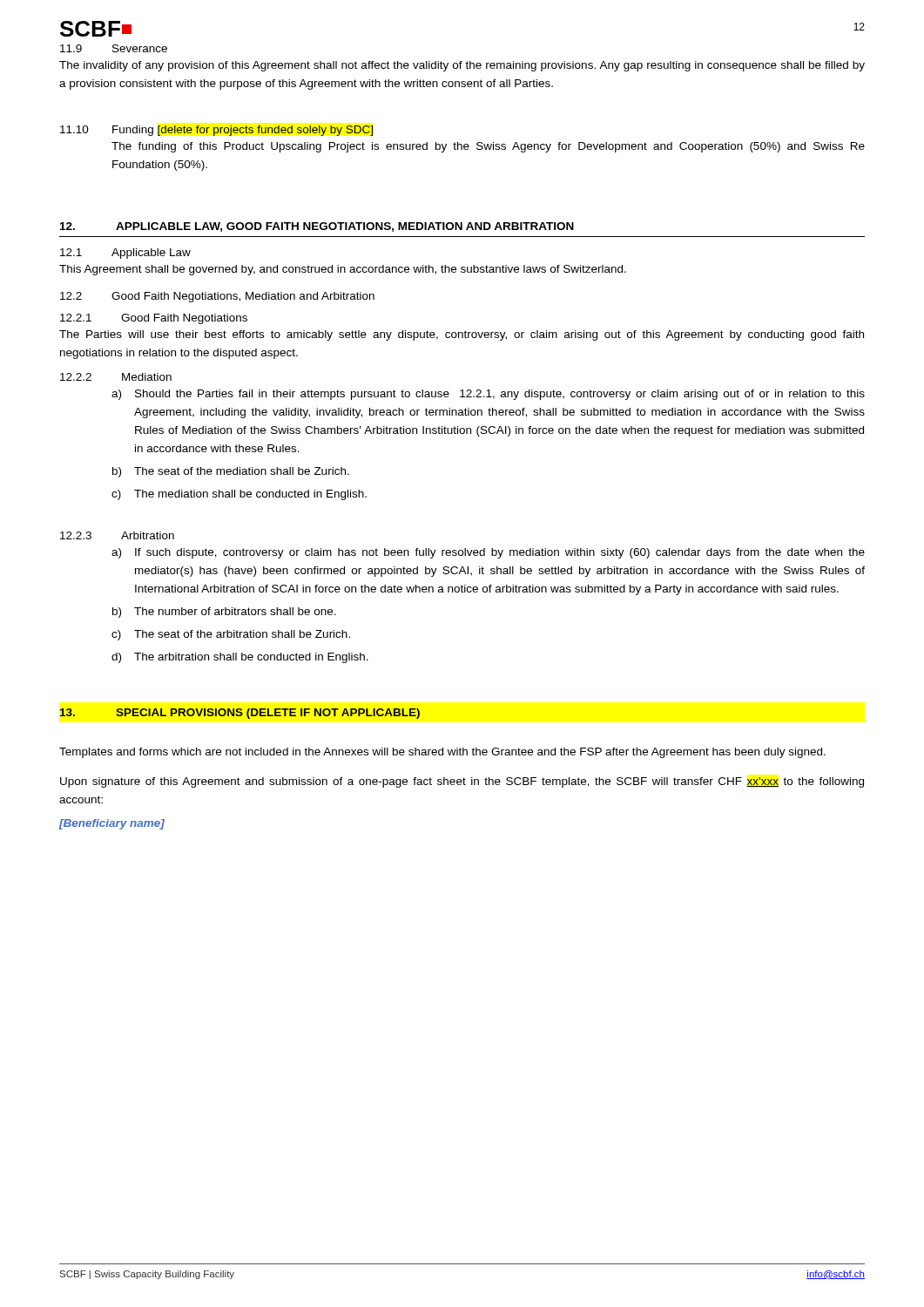Point to the text block starting "12.2.1 Good Faith"
Viewport: 924px width, 1307px height.
pos(154,317)
